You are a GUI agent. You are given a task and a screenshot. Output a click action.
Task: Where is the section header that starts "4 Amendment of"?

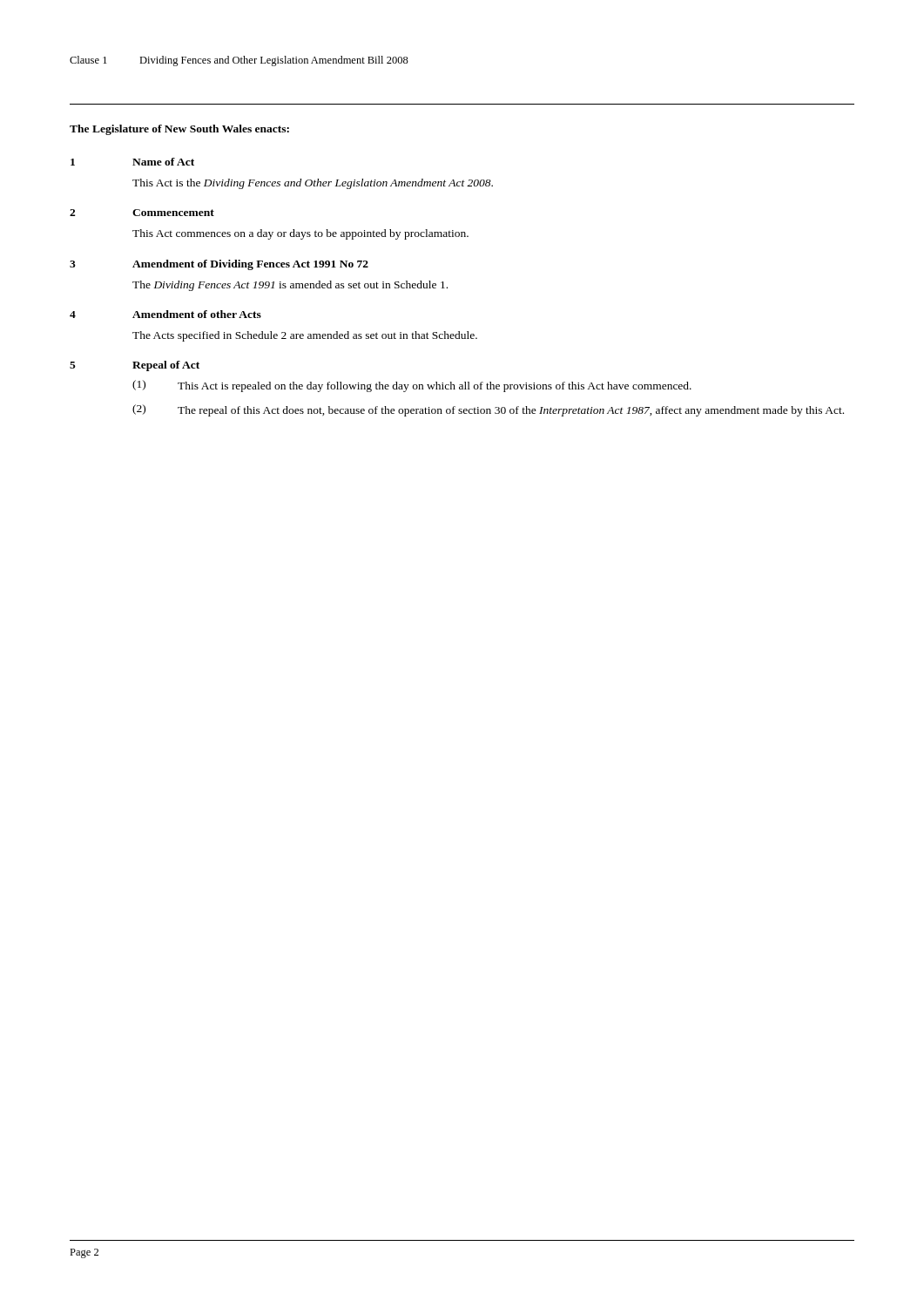coord(462,326)
